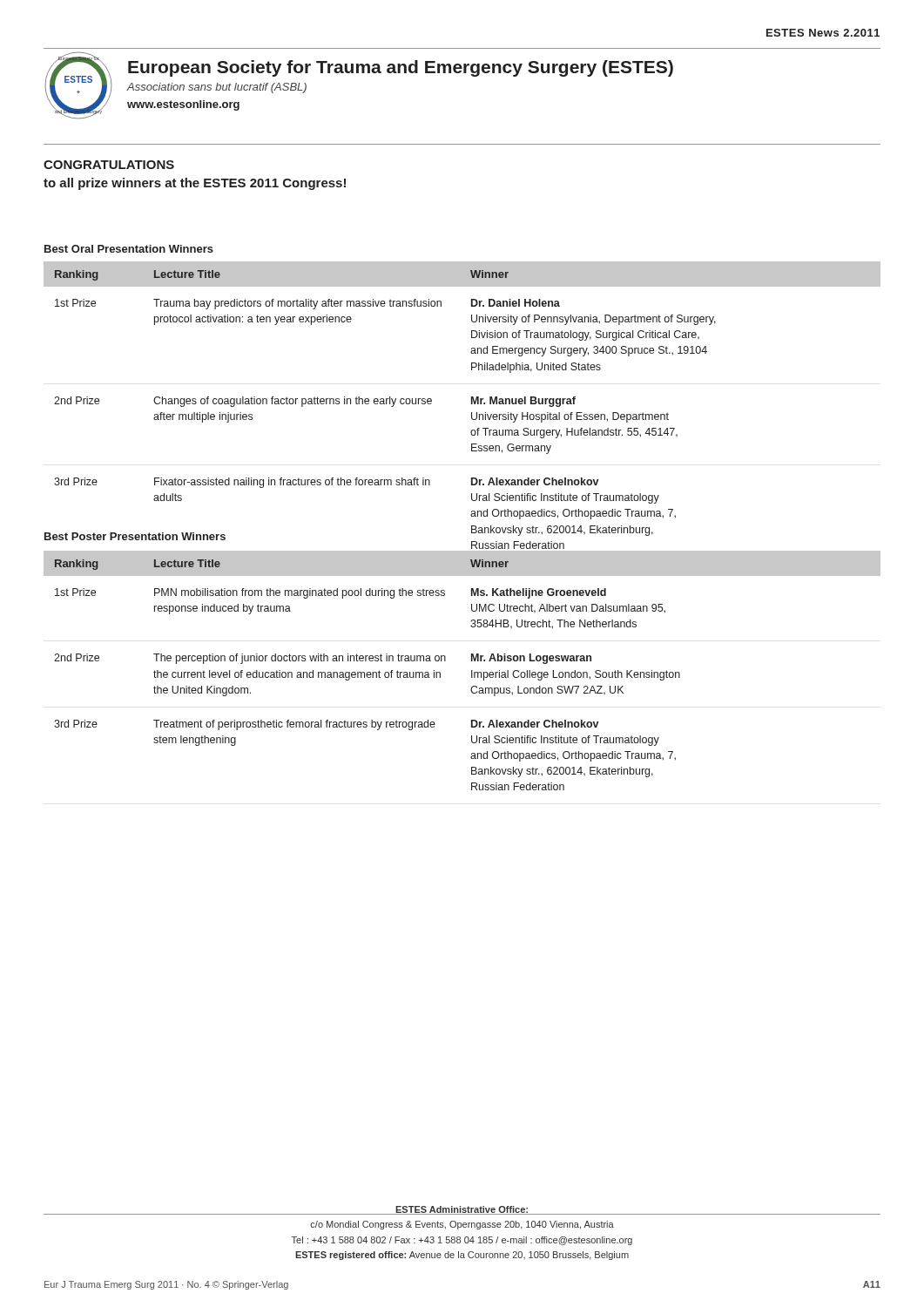Locate the section header that opens with "CONGRATULATIONS to all prize winners at"
This screenshot has height=1307, width=924.
click(x=195, y=173)
